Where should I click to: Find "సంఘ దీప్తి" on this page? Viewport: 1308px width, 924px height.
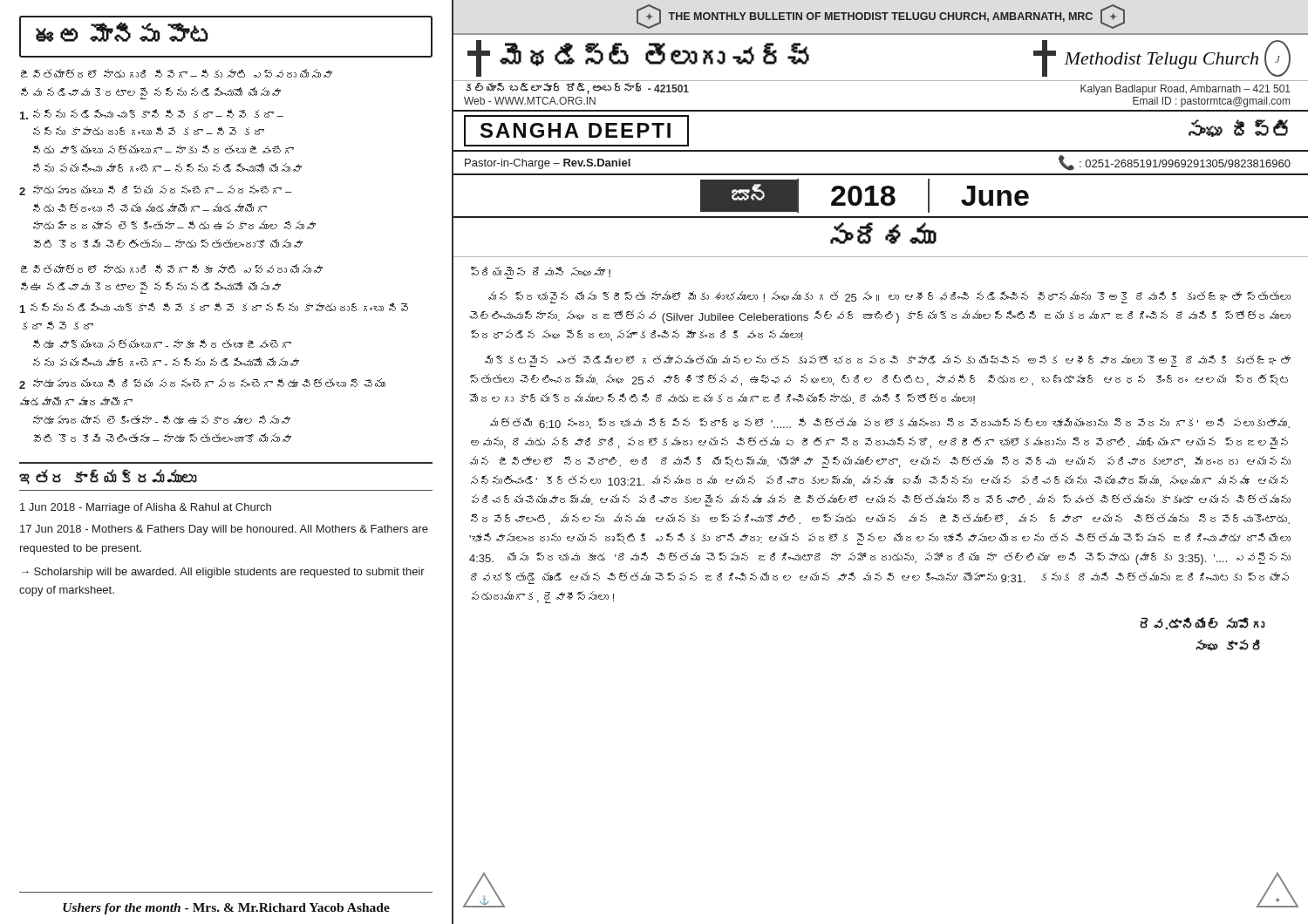pyautogui.click(x=1238, y=130)
